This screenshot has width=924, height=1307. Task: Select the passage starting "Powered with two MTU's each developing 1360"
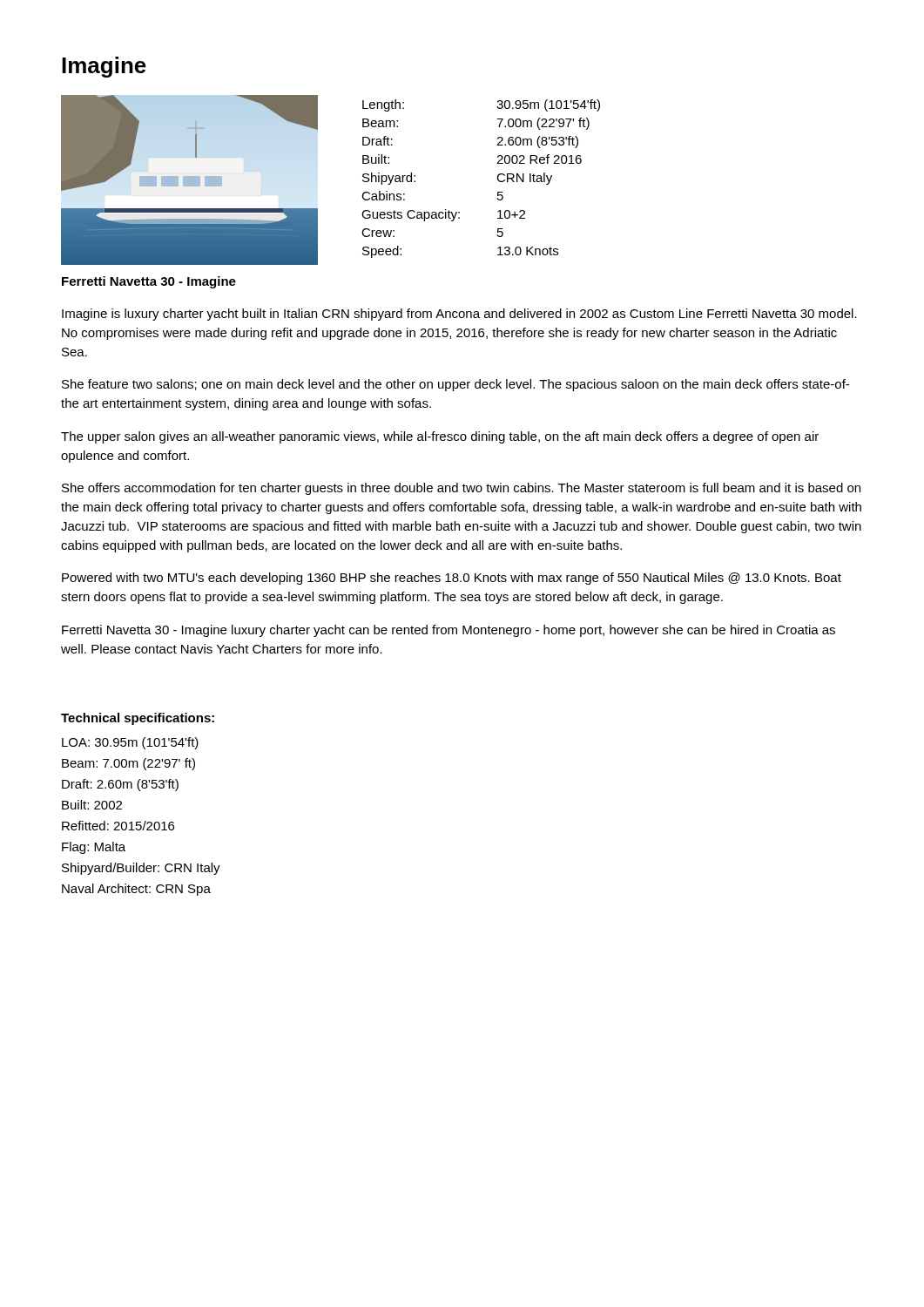pos(451,587)
